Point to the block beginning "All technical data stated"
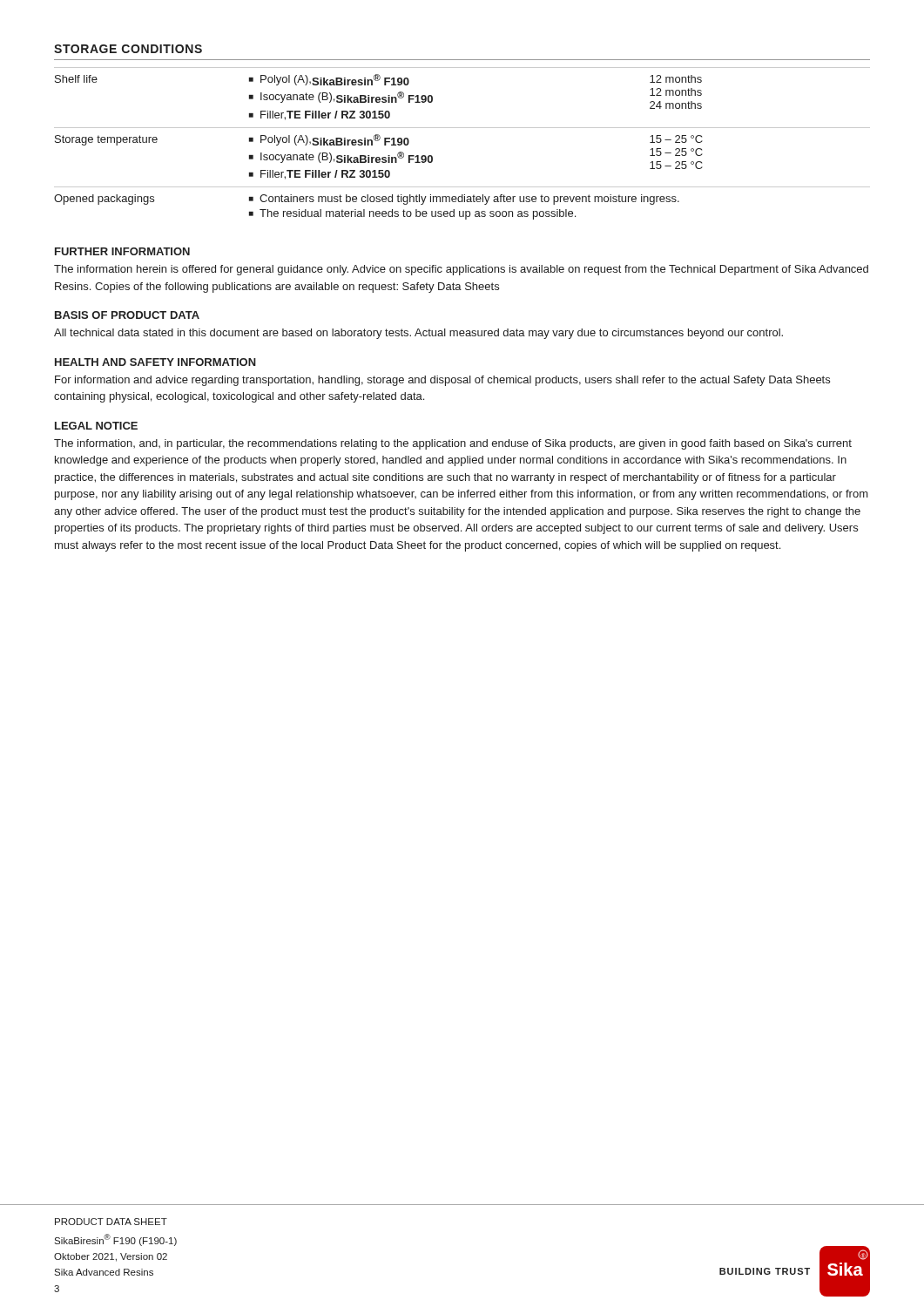 pyautogui.click(x=462, y=333)
